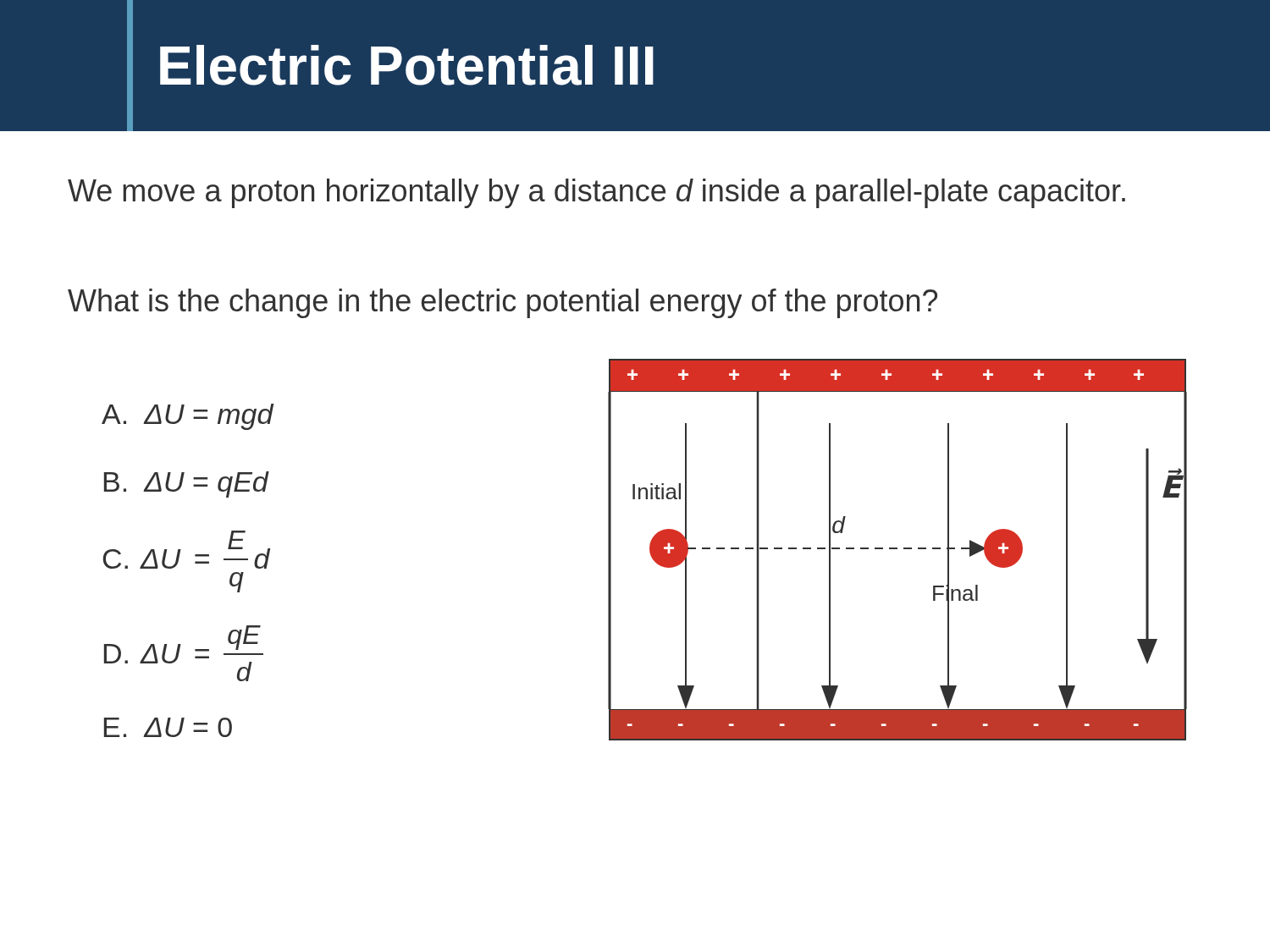
Task: Click on the list item that reads "D. ΔU = qE d"
Action: [x=183, y=654]
